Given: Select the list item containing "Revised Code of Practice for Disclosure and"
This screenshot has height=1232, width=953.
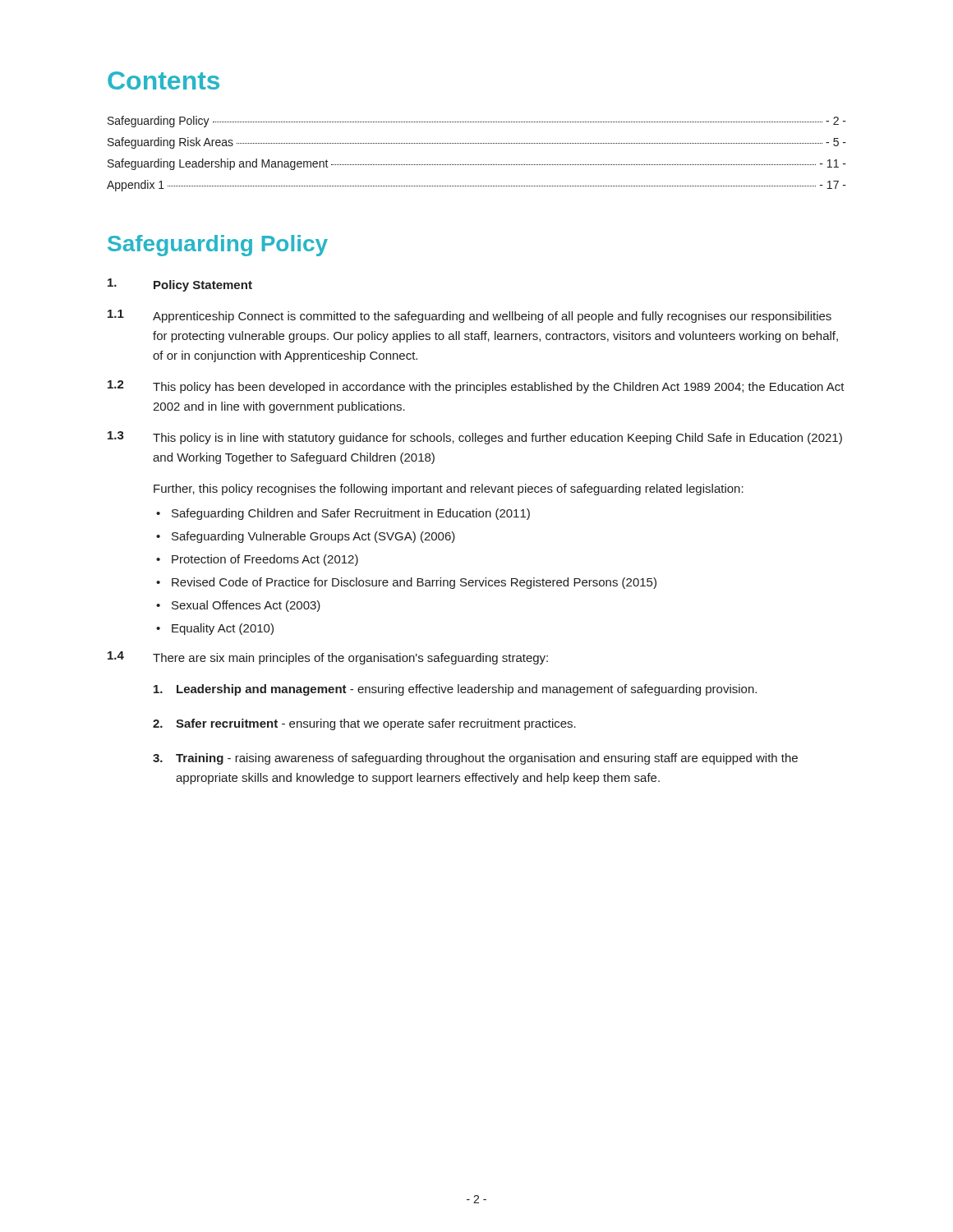Looking at the screenshot, I should [414, 582].
